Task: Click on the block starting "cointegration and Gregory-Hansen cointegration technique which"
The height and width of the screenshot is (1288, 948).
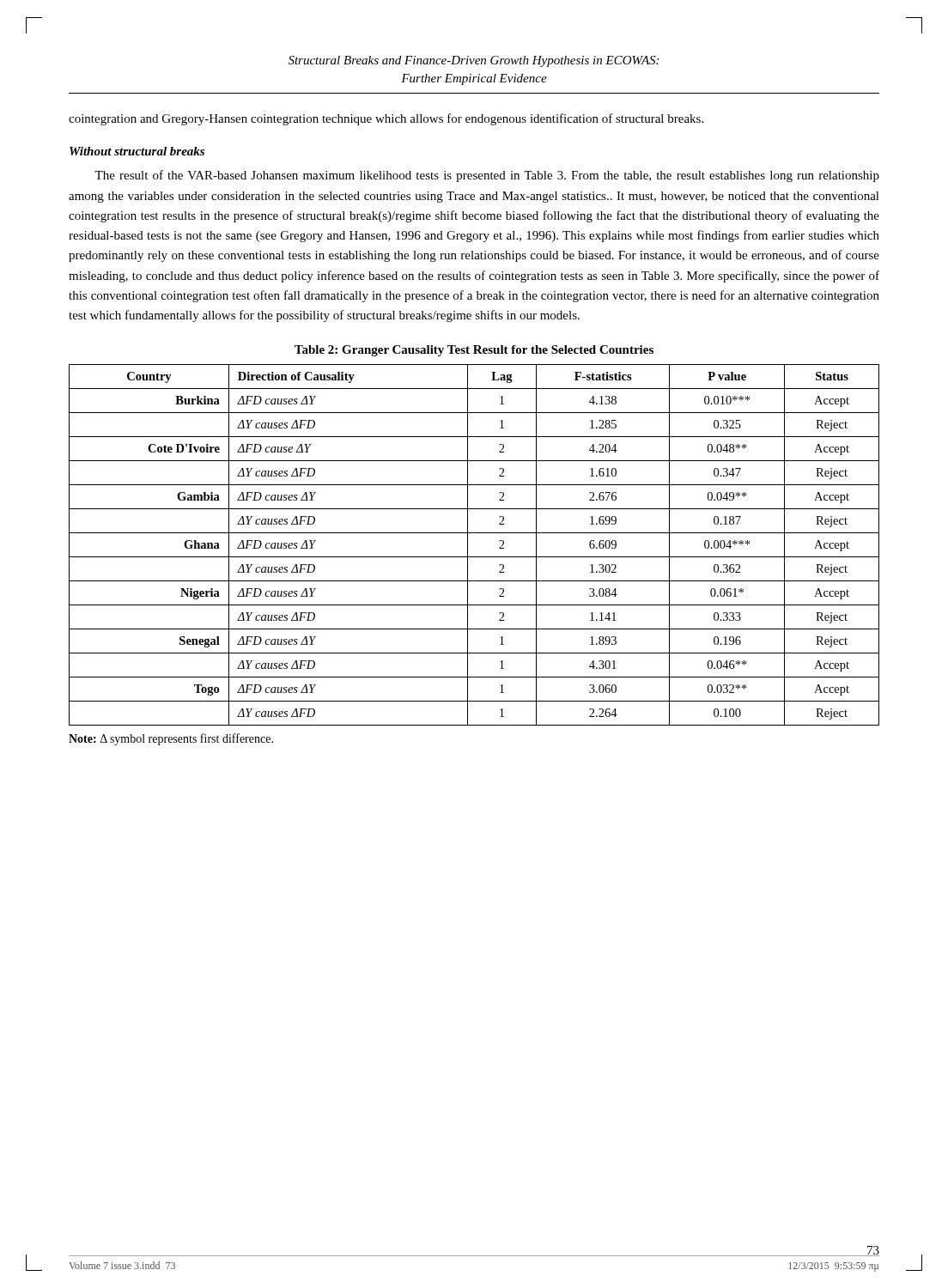Action: 386,118
